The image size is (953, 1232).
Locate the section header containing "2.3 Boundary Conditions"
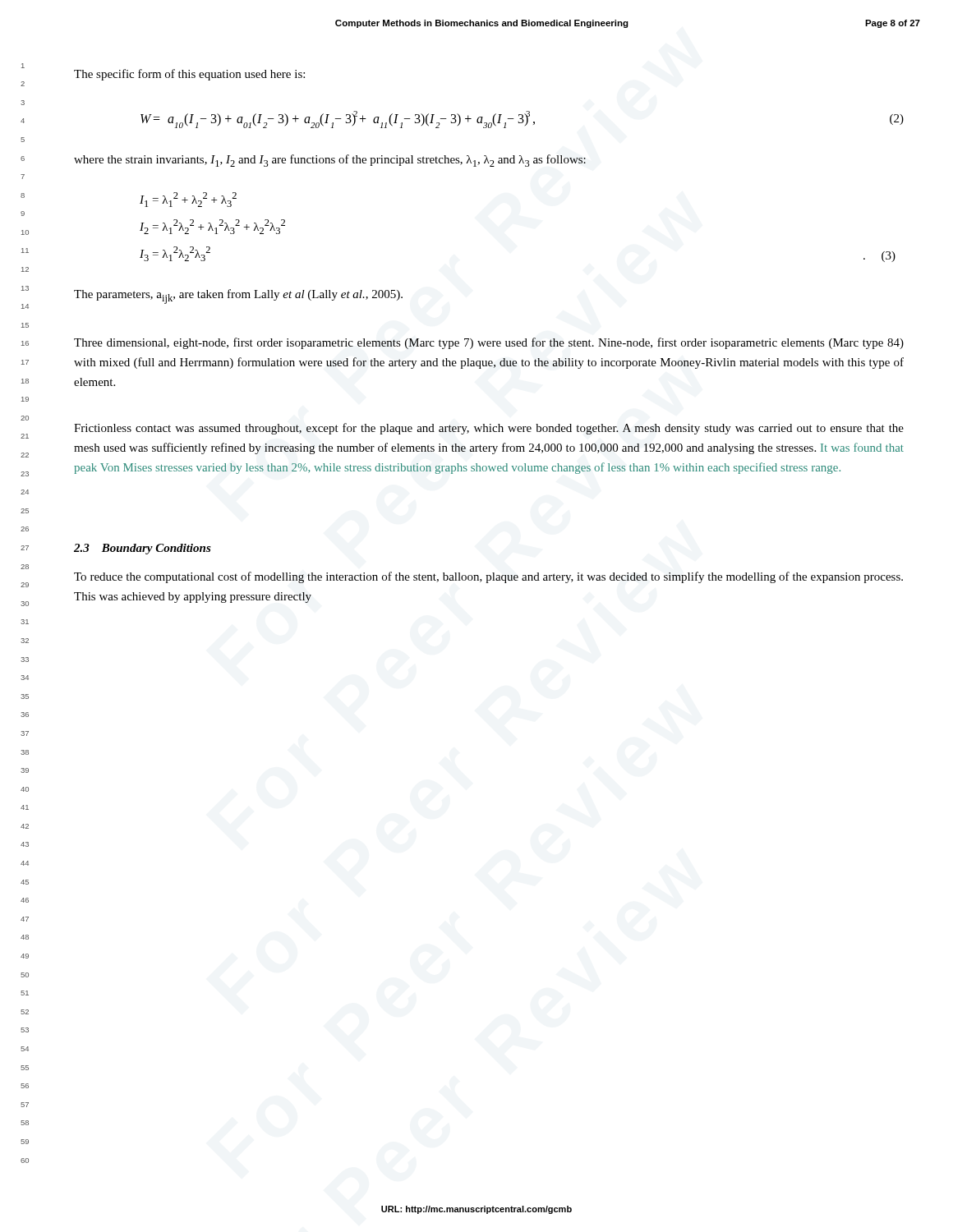point(142,548)
